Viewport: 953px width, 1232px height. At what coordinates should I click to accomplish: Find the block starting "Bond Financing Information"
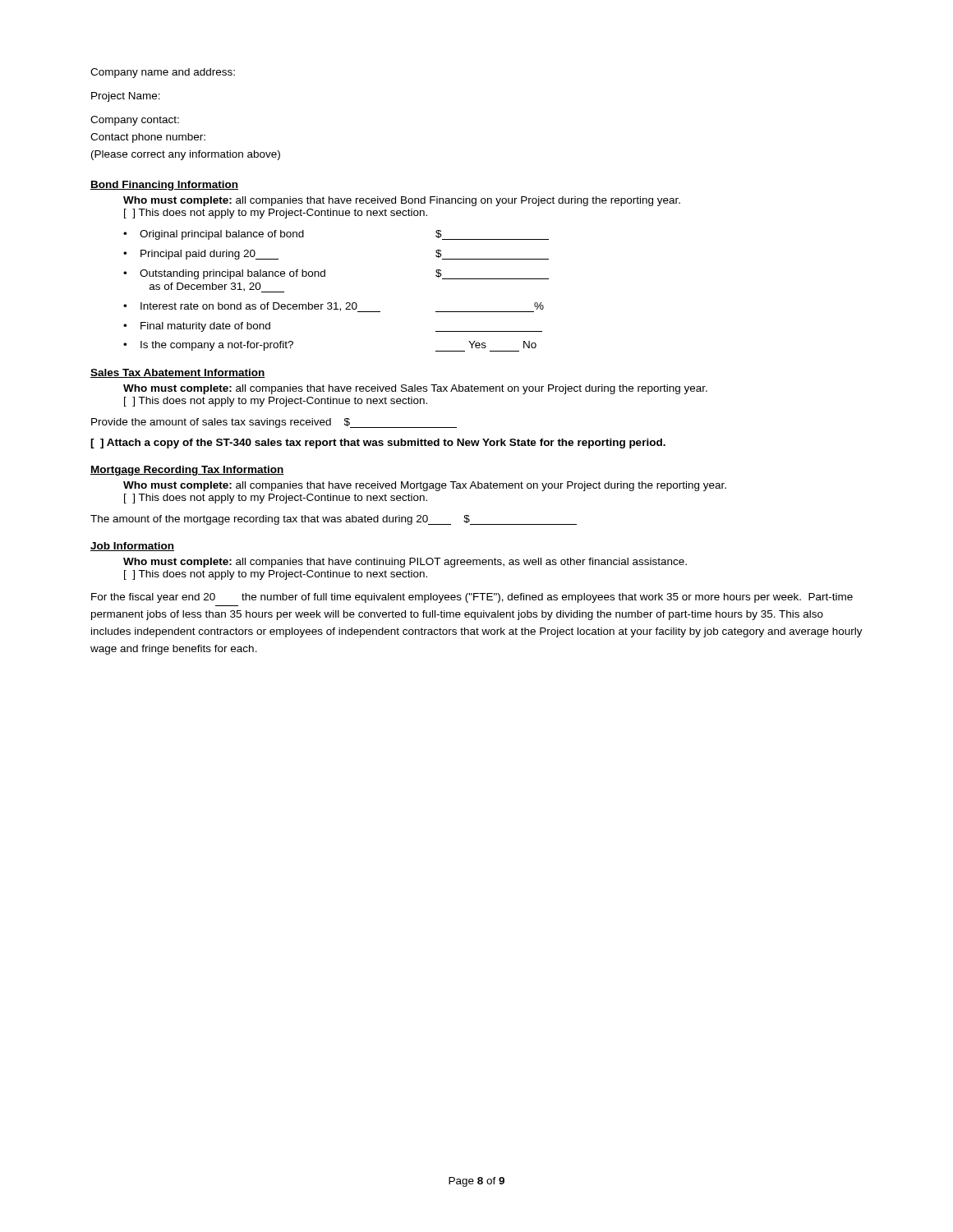coord(164,184)
